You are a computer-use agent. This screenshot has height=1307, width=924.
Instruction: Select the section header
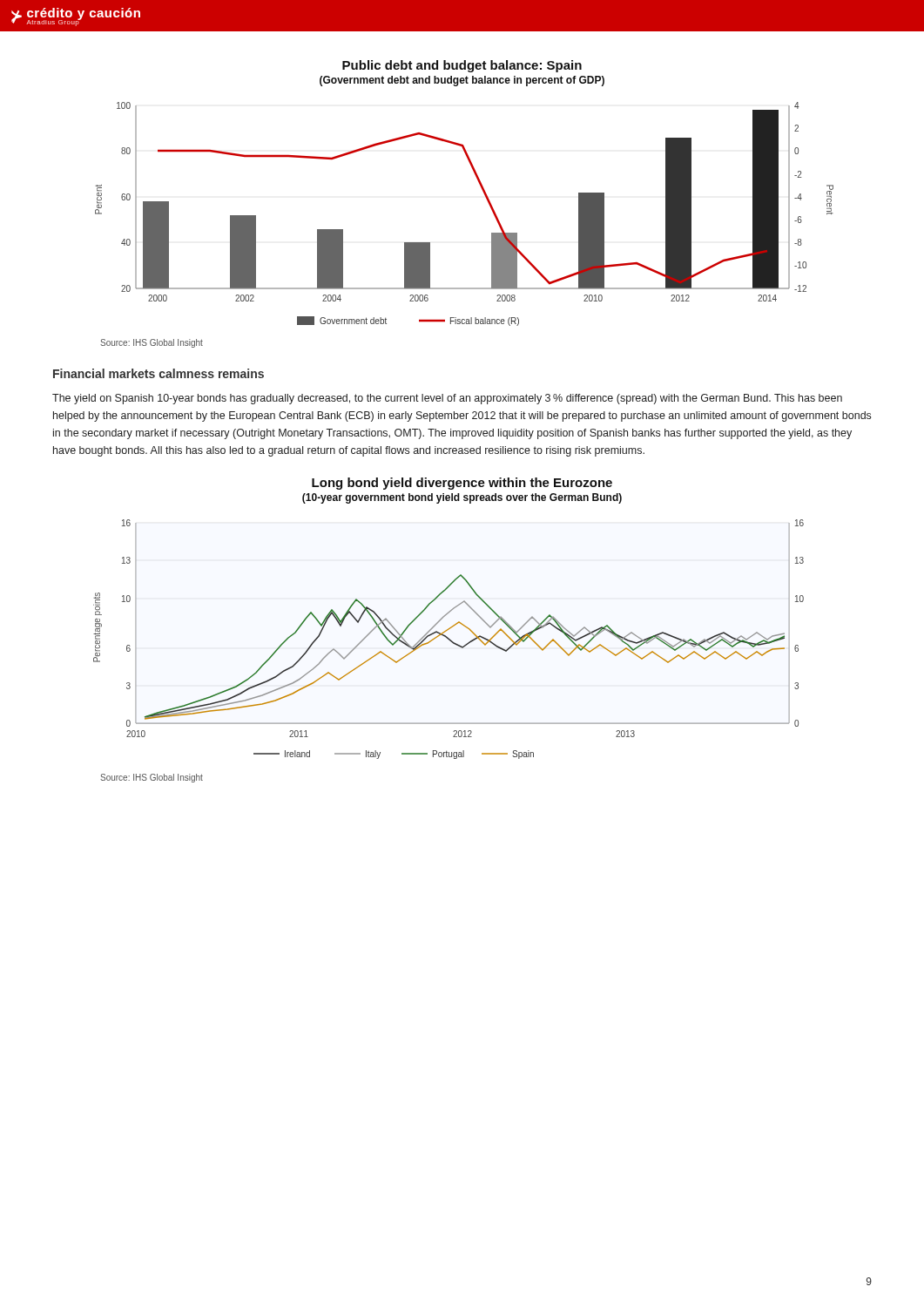point(158,374)
